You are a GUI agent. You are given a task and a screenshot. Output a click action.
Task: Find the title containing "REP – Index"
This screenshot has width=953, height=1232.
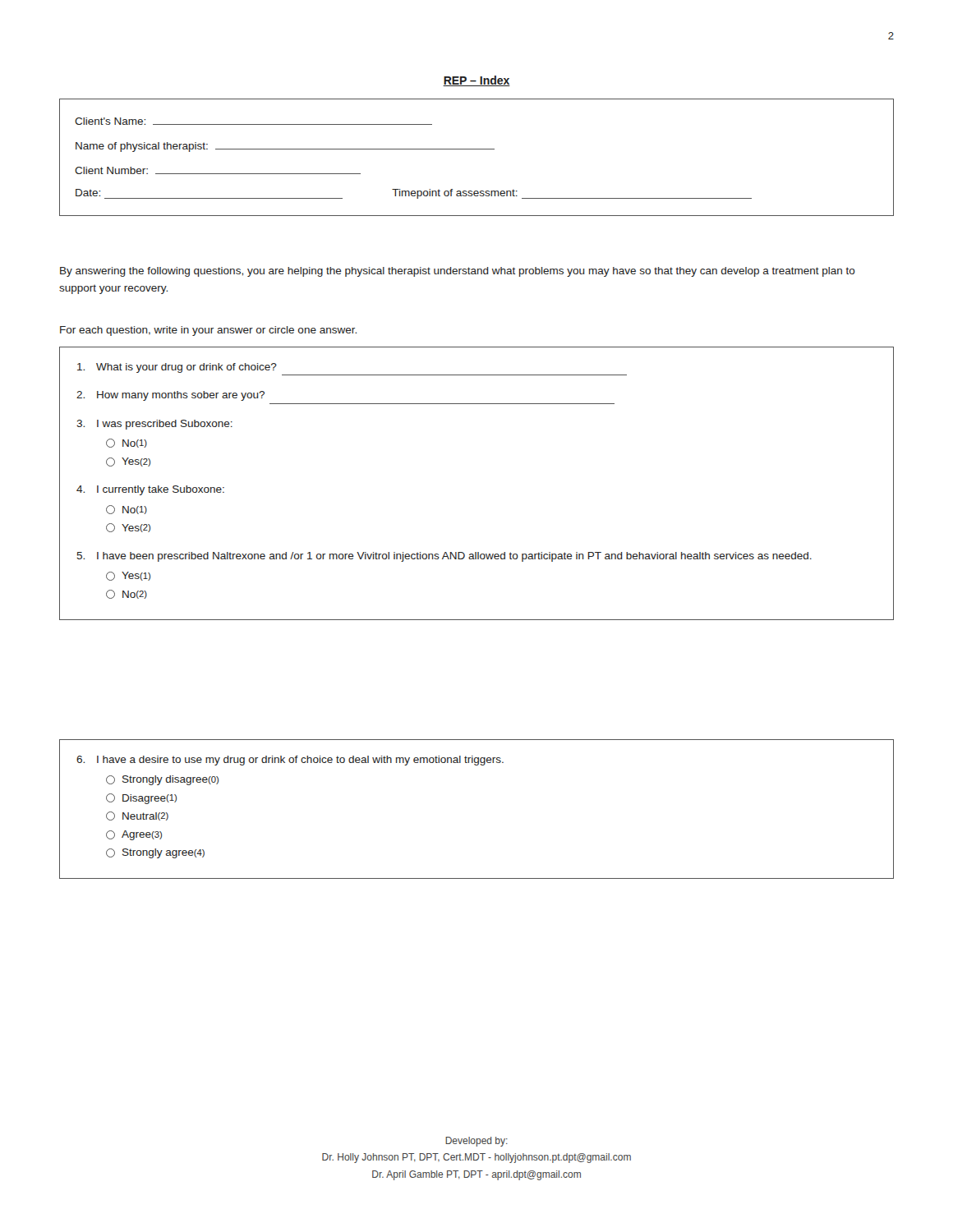[476, 81]
